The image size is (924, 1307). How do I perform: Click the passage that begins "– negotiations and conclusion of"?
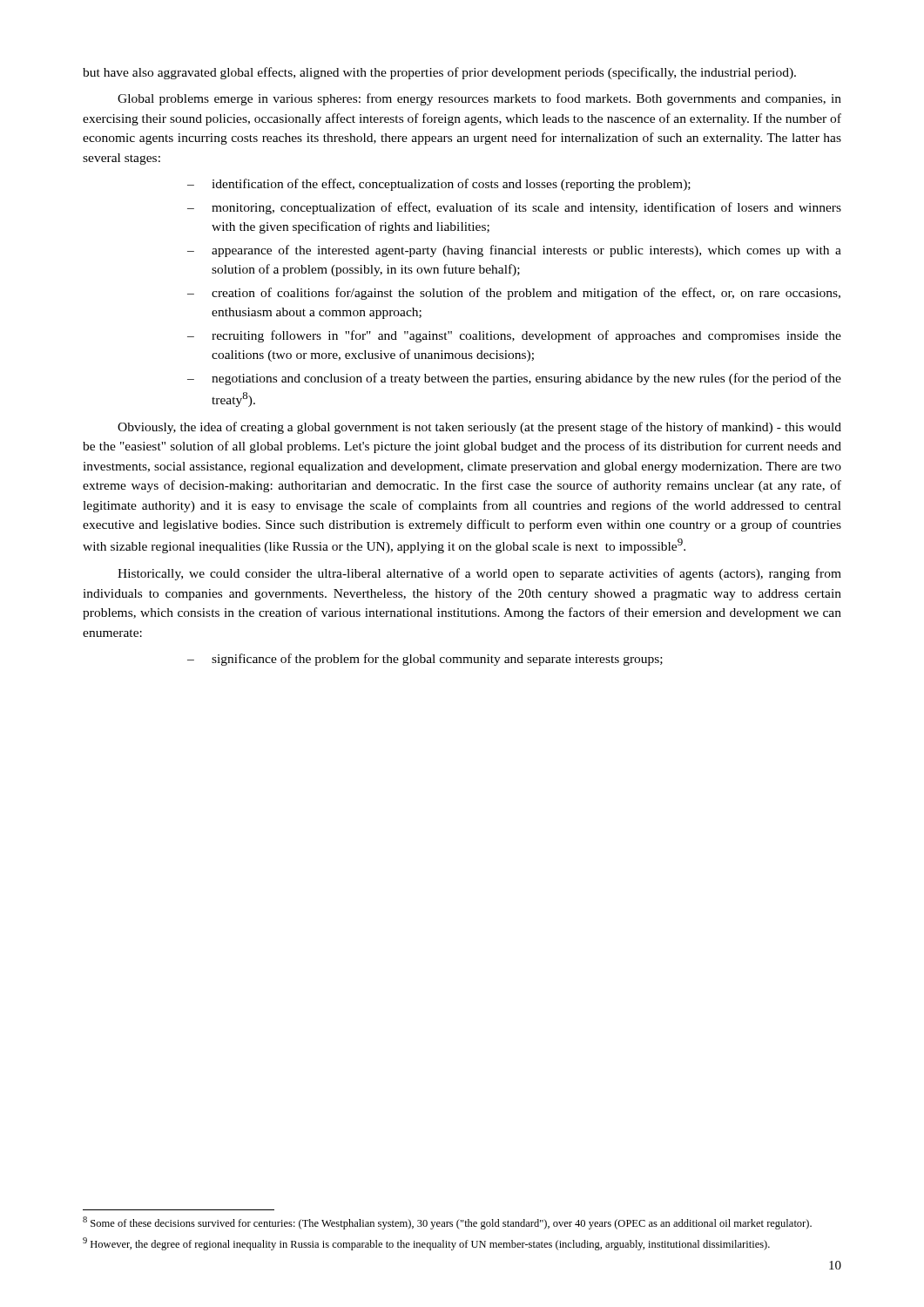pyautogui.click(x=514, y=389)
